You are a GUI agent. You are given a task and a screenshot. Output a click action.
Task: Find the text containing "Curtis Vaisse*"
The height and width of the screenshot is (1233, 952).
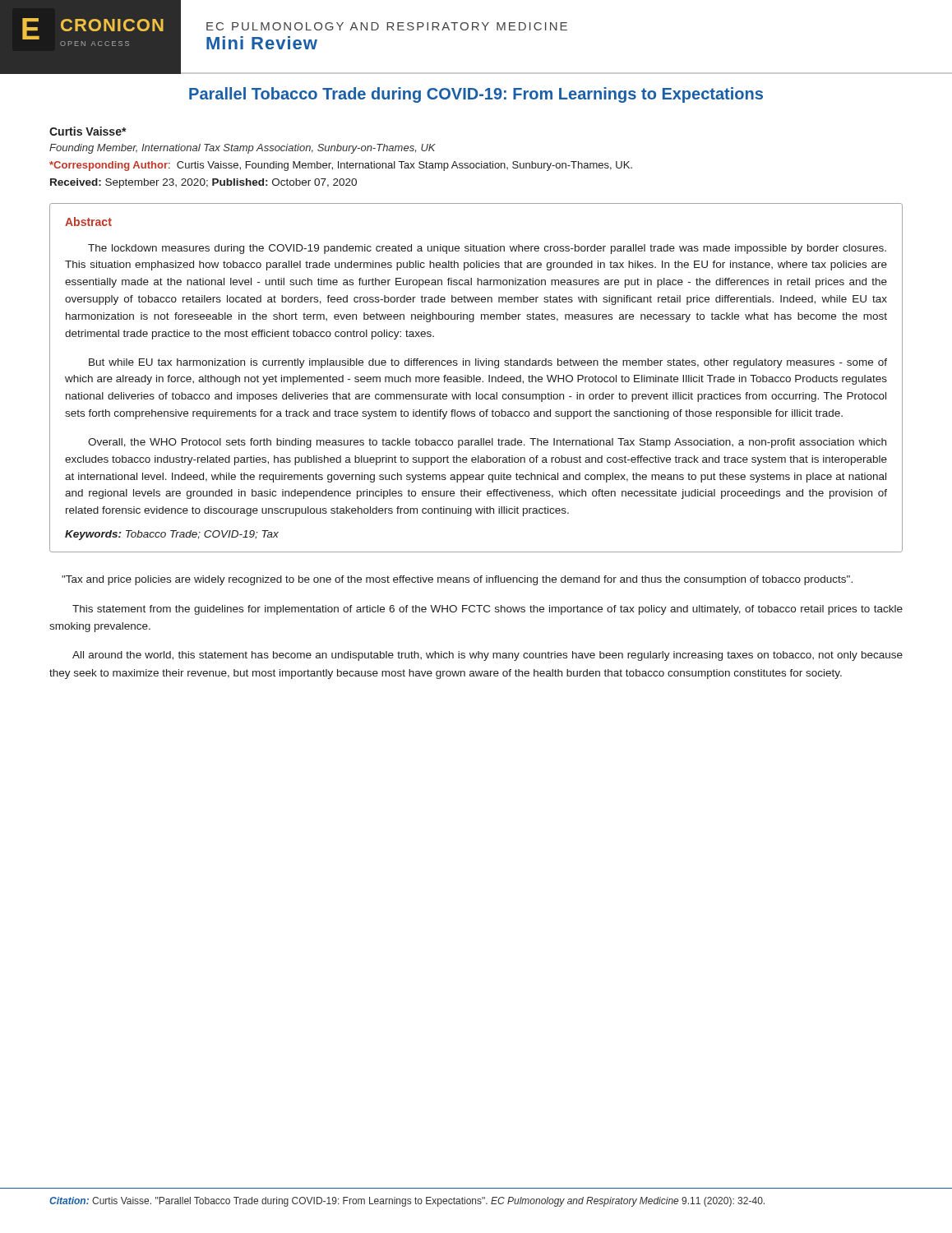click(x=88, y=131)
